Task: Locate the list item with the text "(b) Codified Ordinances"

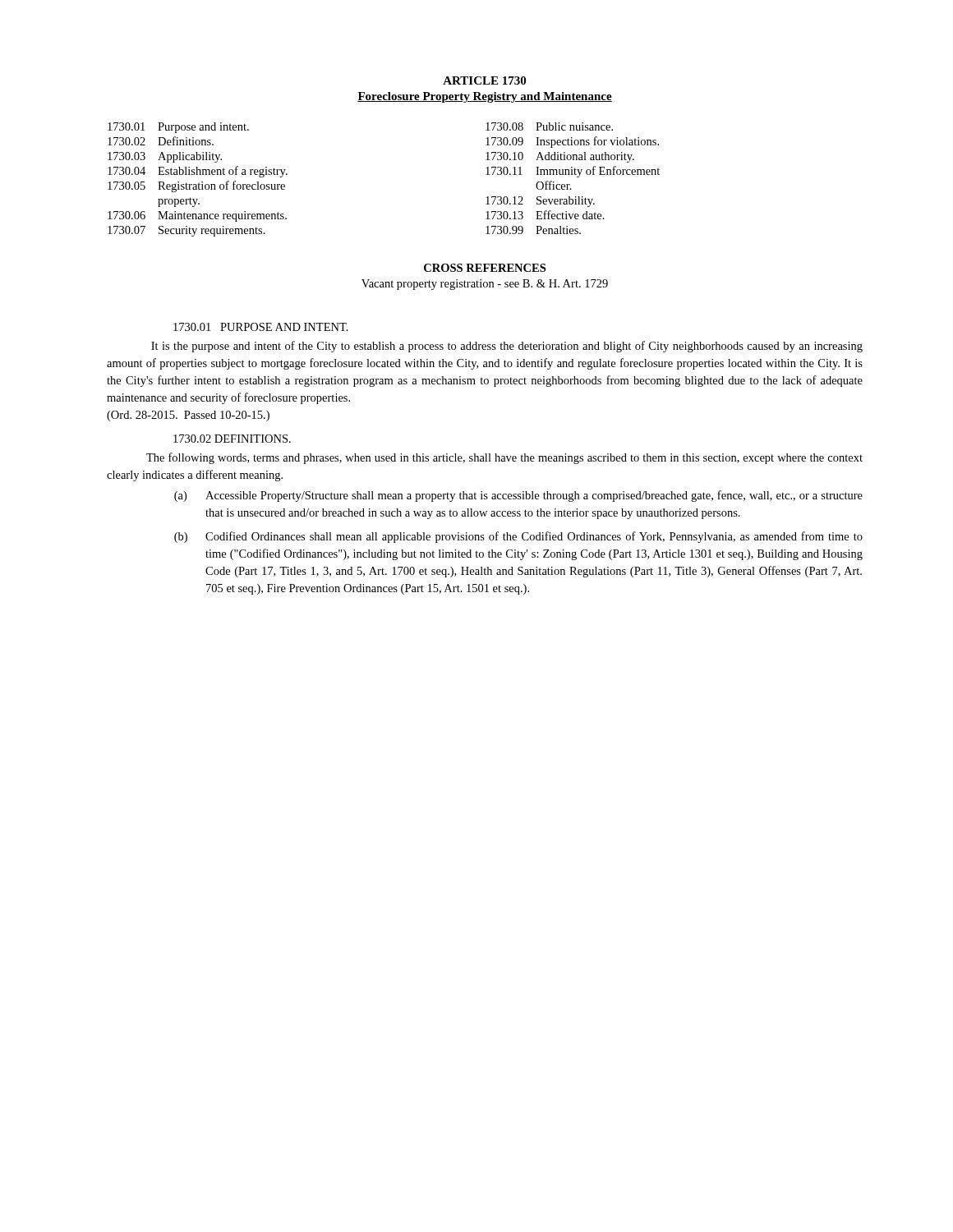Action: point(509,563)
